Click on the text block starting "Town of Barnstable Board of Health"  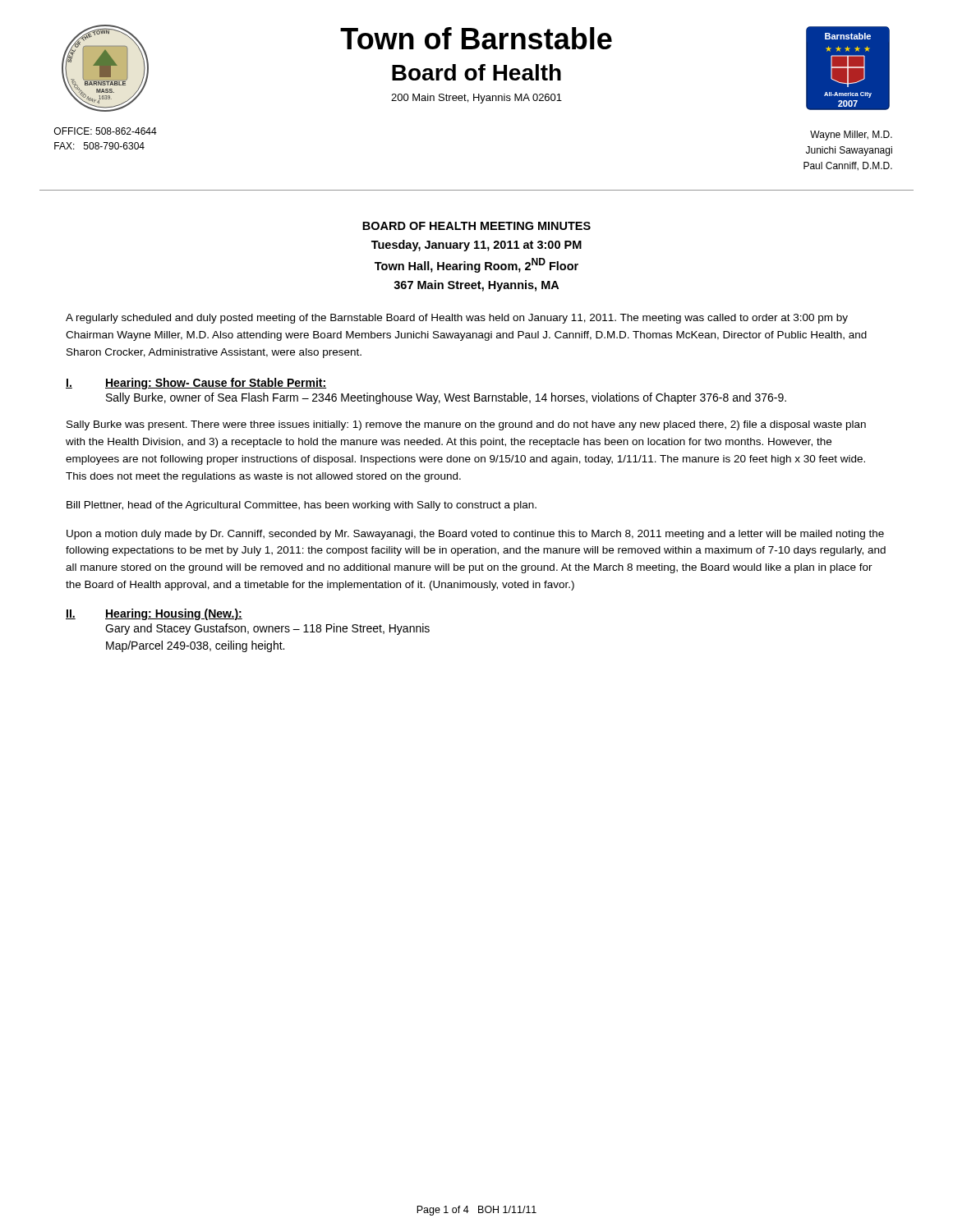pos(476,55)
